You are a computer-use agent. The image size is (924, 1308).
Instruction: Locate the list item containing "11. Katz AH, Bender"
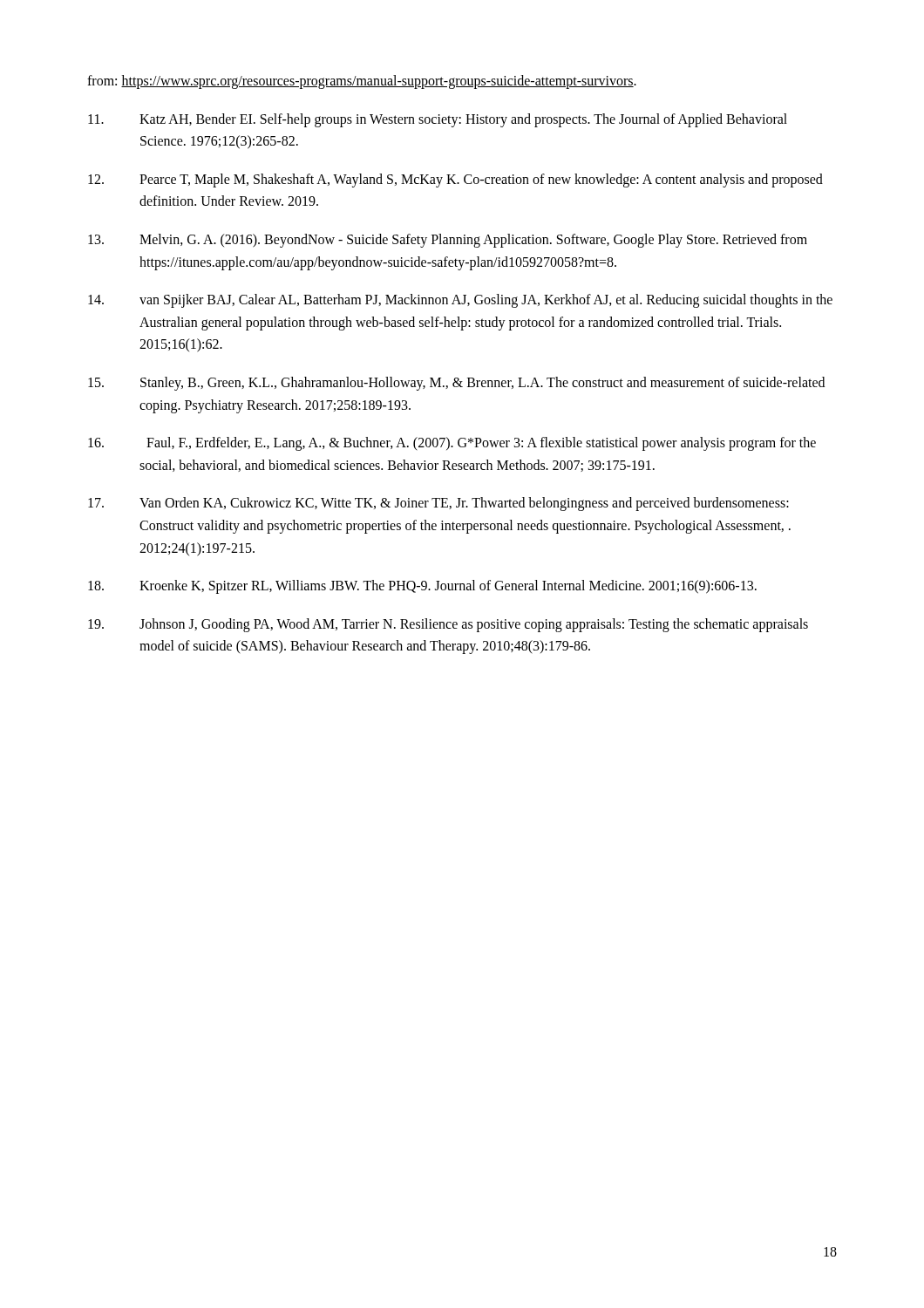click(x=462, y=130)
